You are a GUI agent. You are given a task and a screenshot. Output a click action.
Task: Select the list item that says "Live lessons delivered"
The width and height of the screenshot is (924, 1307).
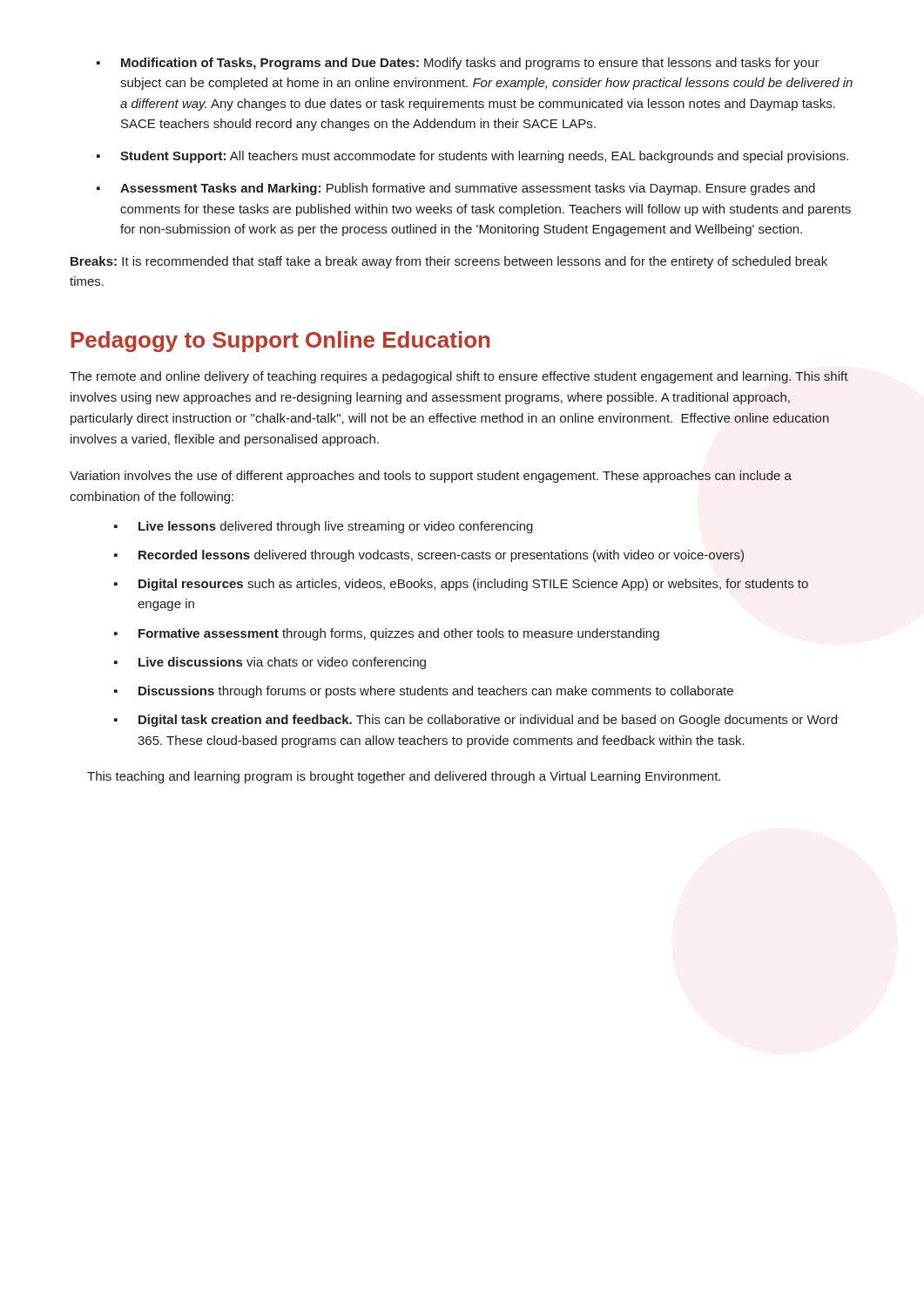coord(484,525)
